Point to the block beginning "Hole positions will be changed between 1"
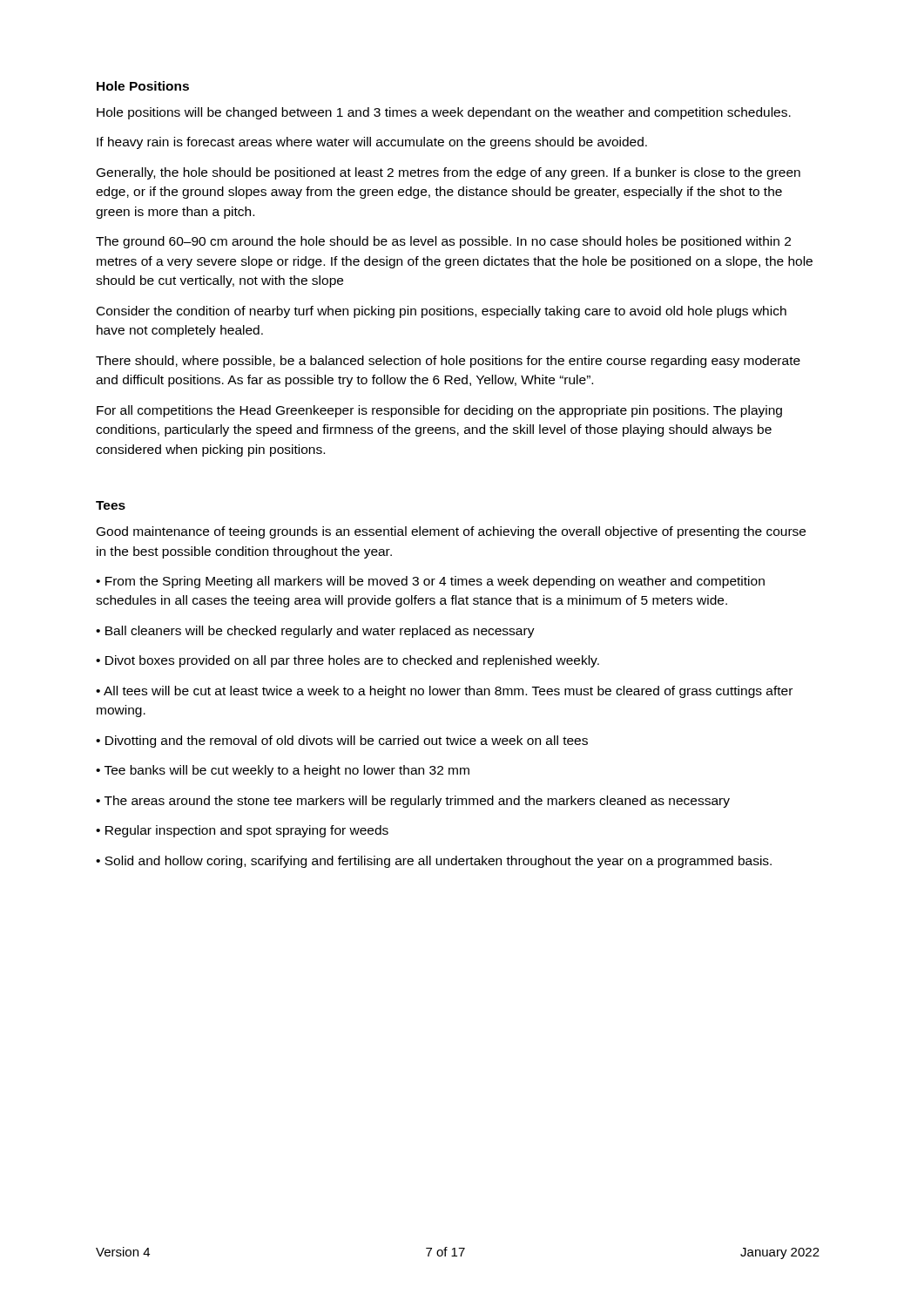Viewport: 924px width, 1307px height. (x=444, y=112)
